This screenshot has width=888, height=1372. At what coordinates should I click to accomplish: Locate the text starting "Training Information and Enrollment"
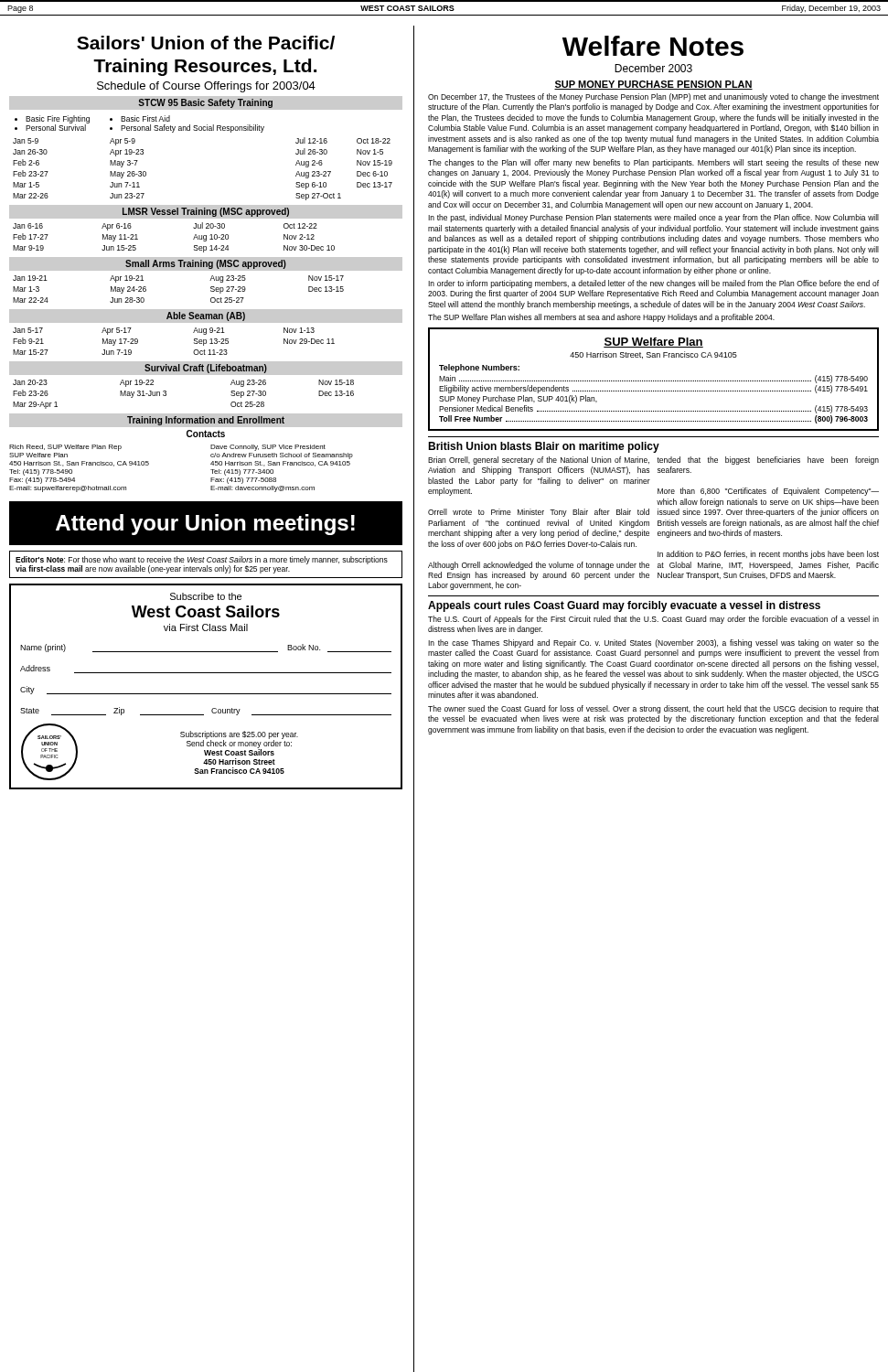(x=206, y=421)
